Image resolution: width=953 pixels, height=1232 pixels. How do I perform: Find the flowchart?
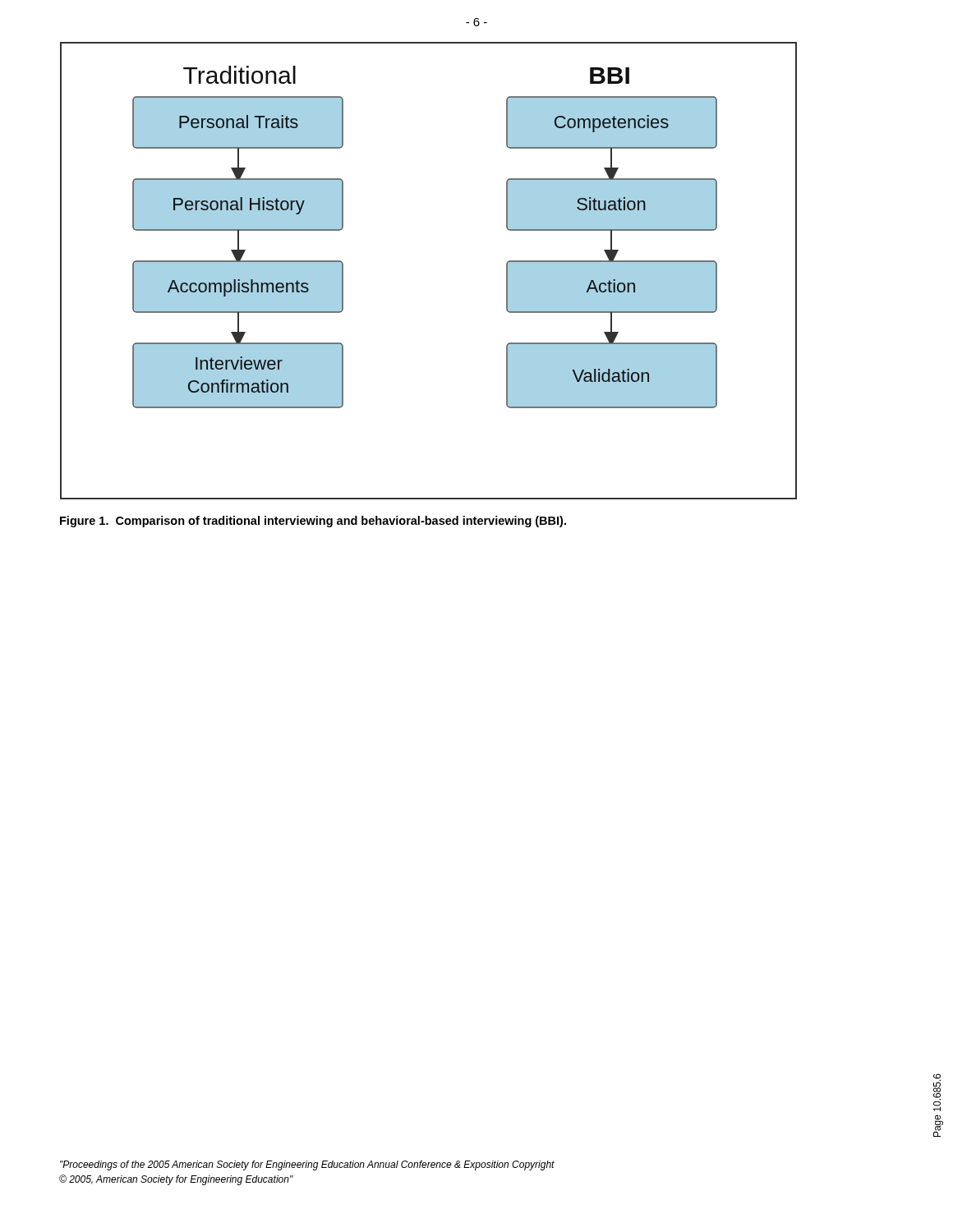point(429,271)
